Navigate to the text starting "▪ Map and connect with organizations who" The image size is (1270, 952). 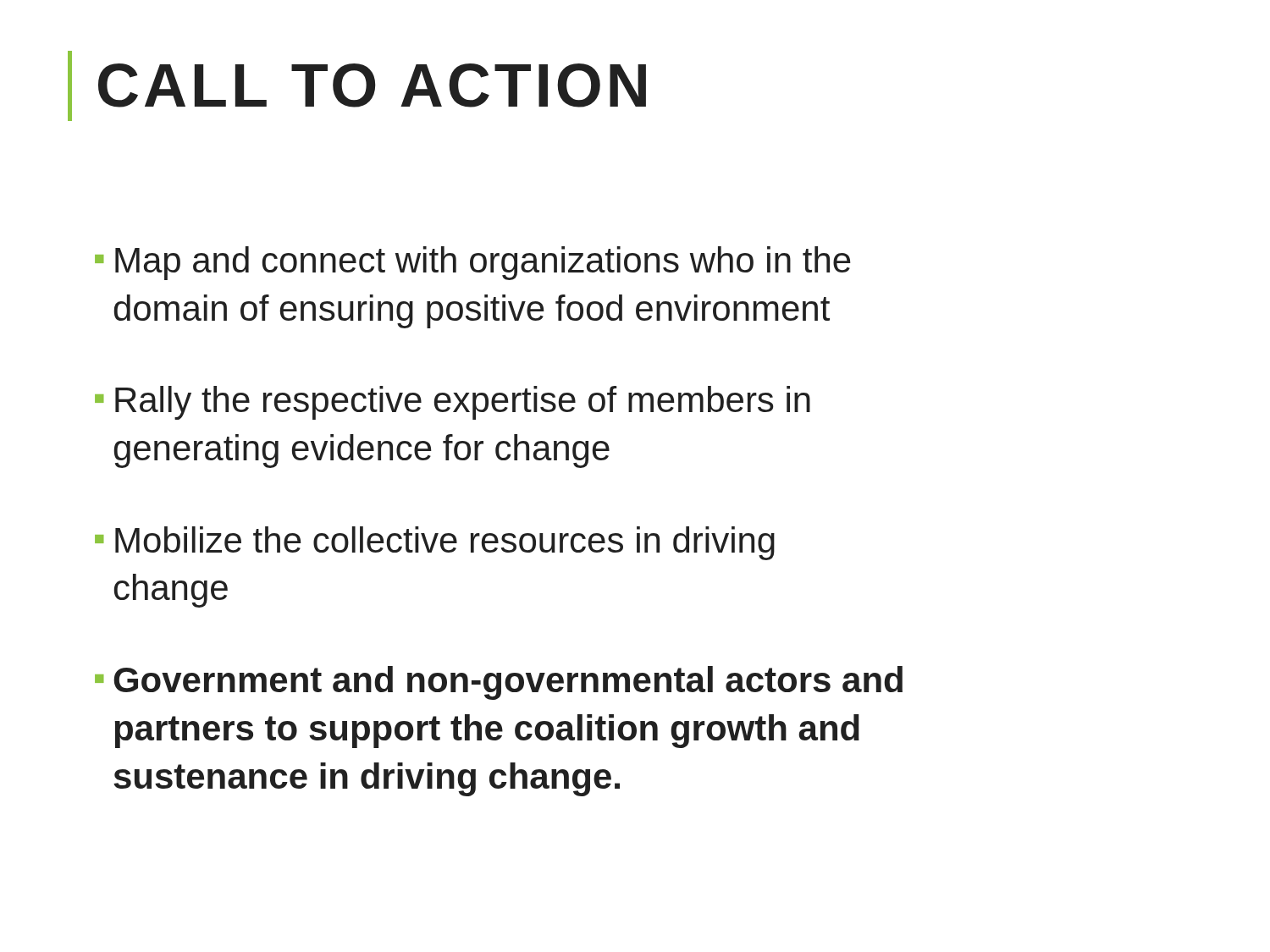click(472, 285)
